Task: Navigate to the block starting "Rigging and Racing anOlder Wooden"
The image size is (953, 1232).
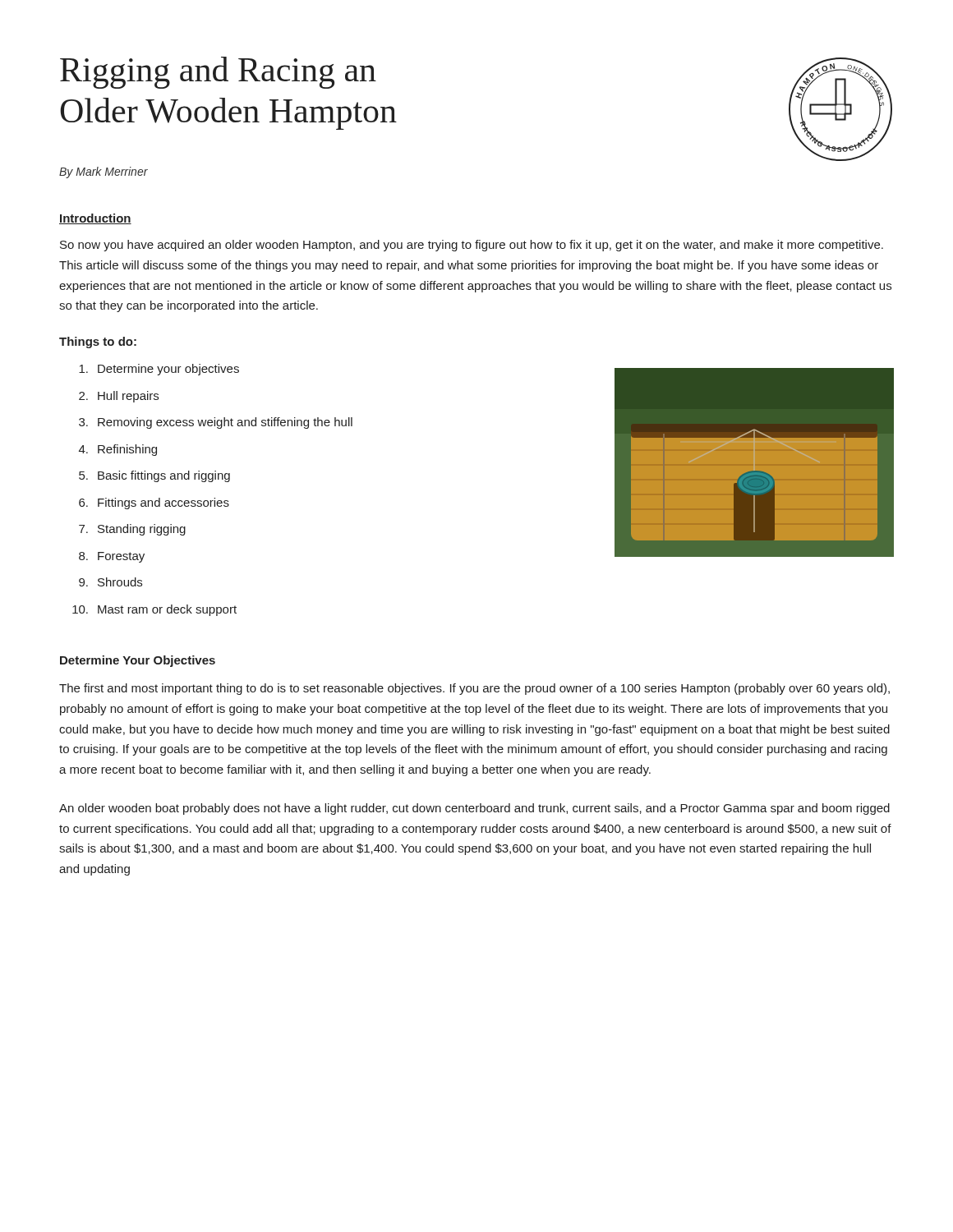Action: point(228,91)
